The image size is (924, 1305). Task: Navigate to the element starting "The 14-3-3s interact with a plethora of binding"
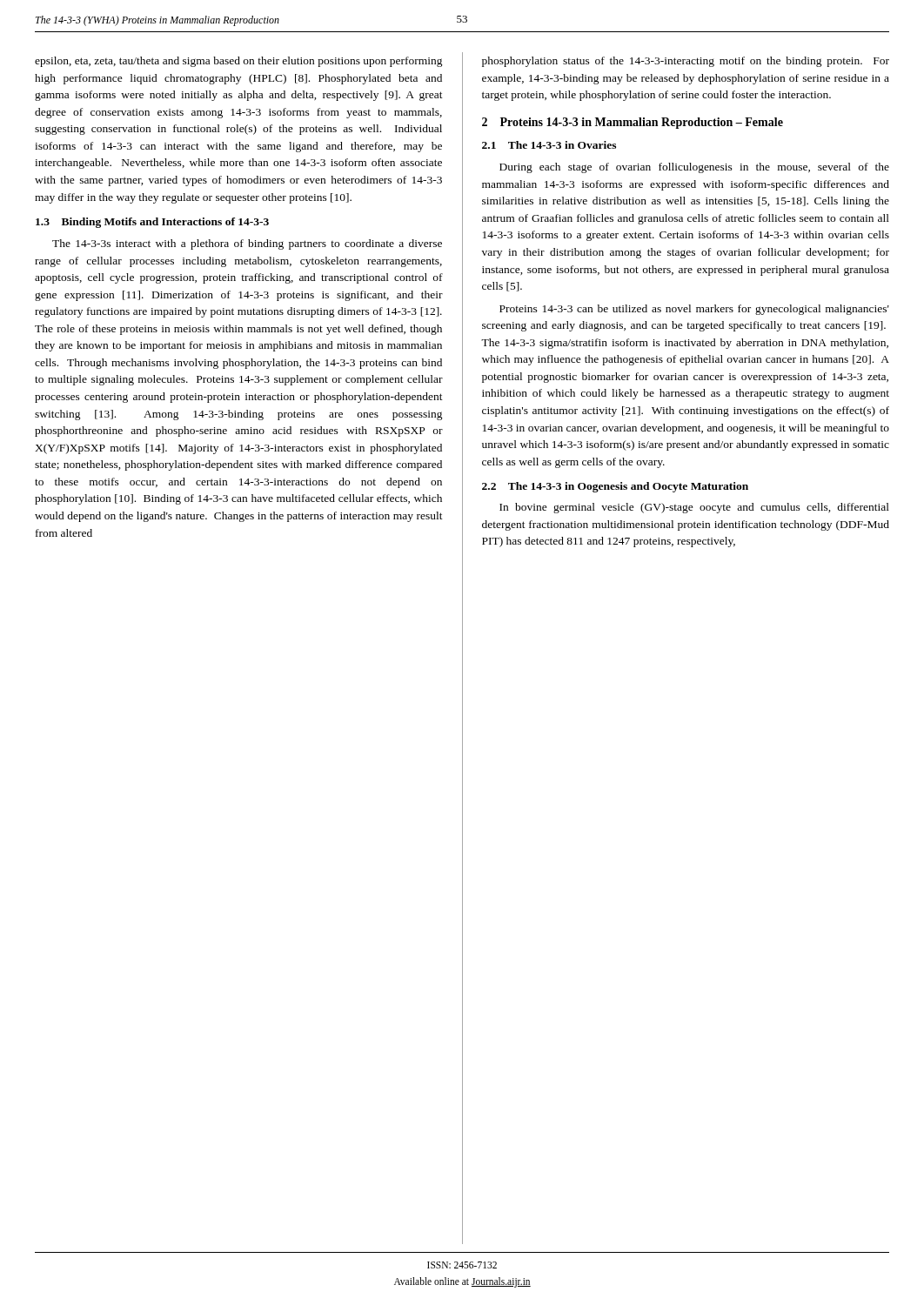239,388
